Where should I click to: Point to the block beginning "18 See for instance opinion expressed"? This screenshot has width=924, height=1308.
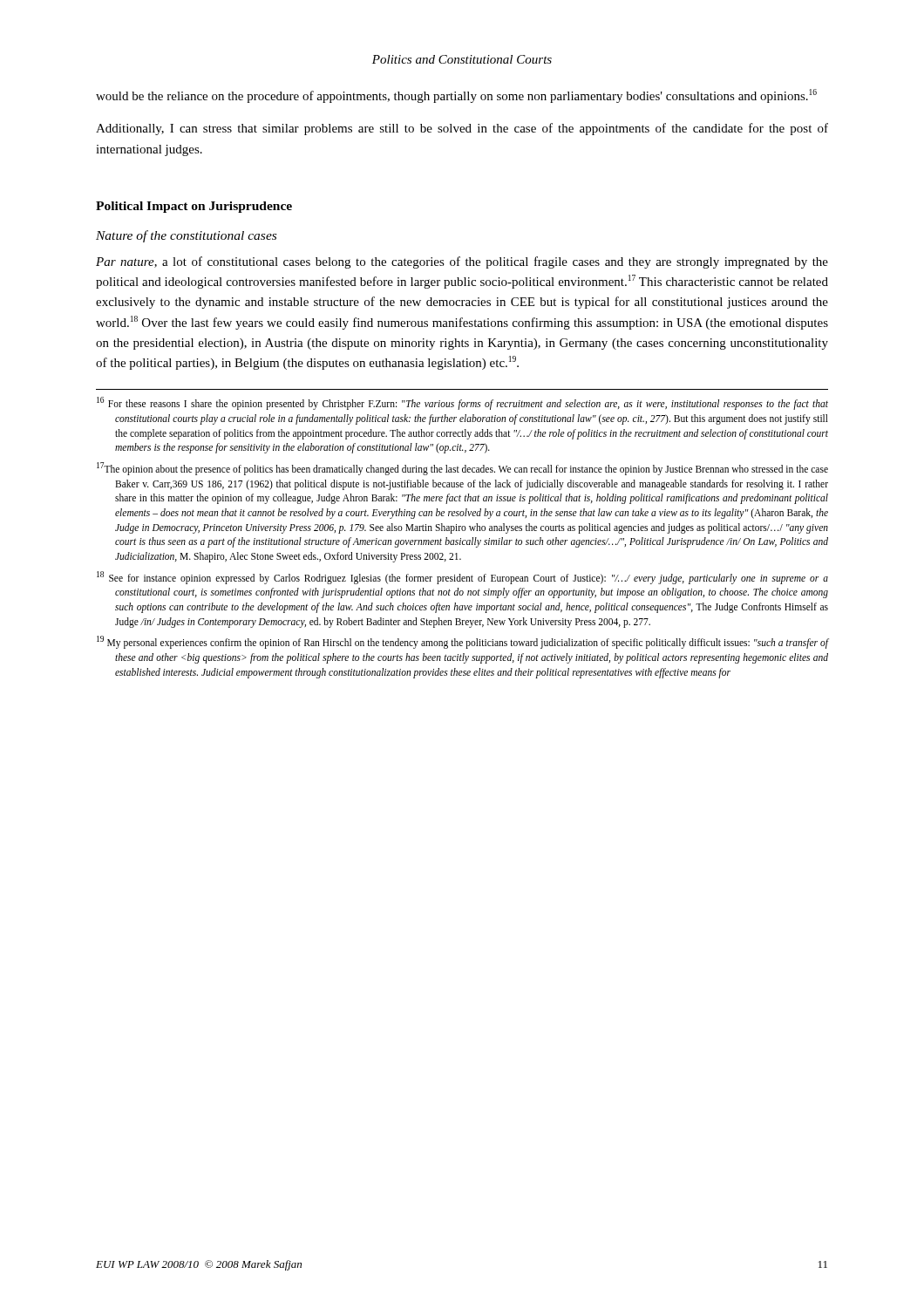(462, 599)
